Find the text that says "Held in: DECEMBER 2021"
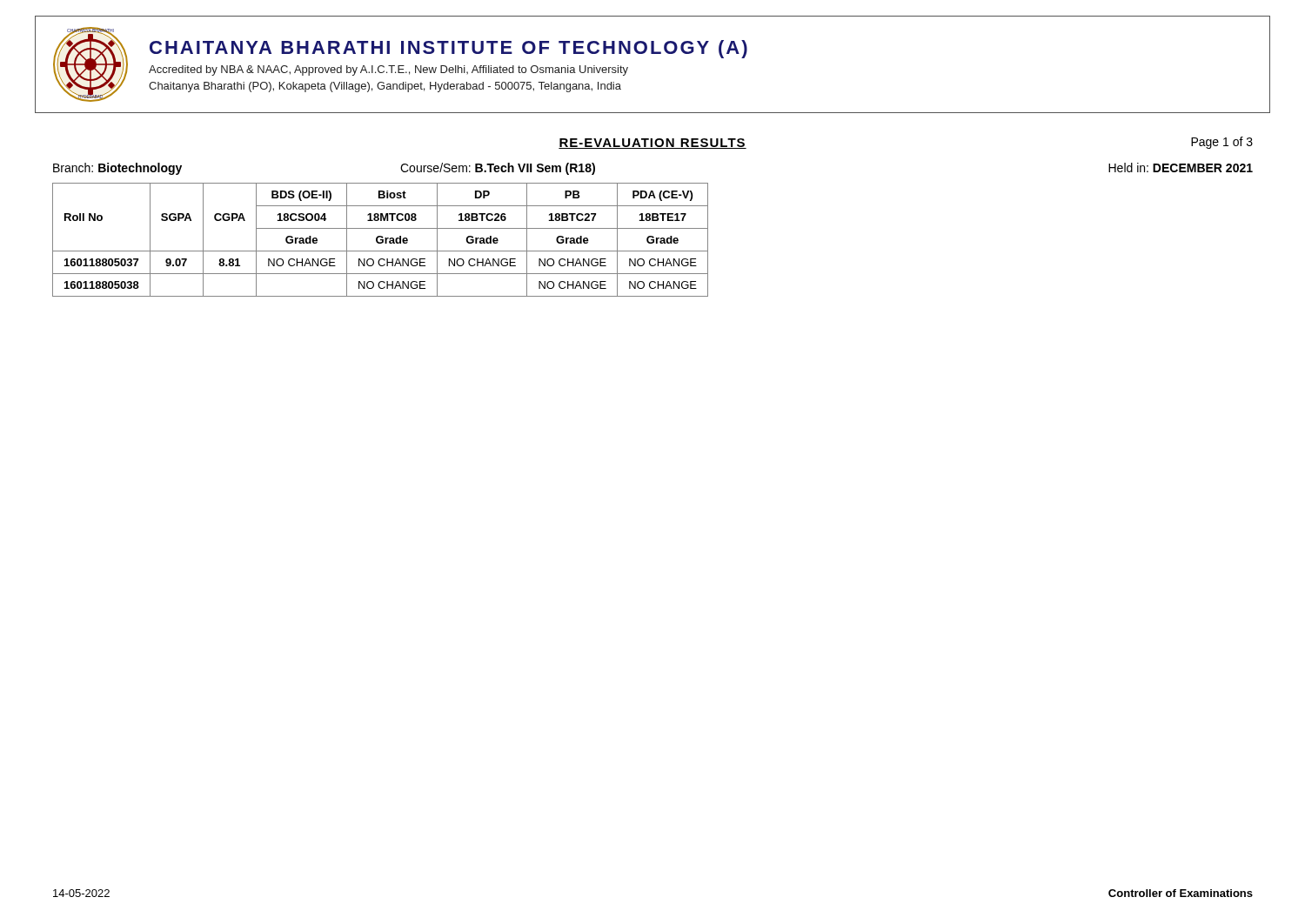 pos(1180,168)
